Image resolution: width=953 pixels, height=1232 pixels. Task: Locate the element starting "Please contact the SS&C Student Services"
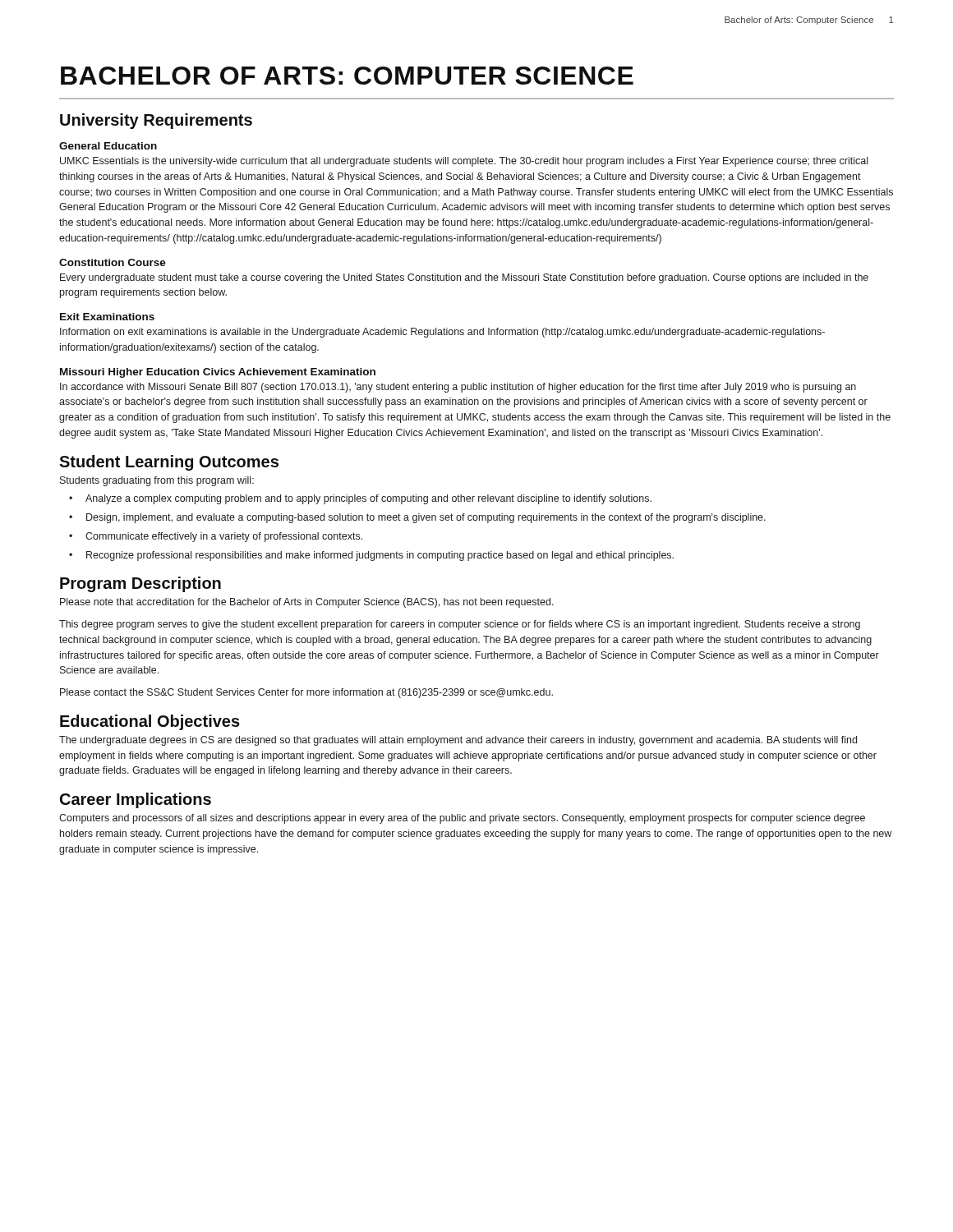click(x=476, y=693)
